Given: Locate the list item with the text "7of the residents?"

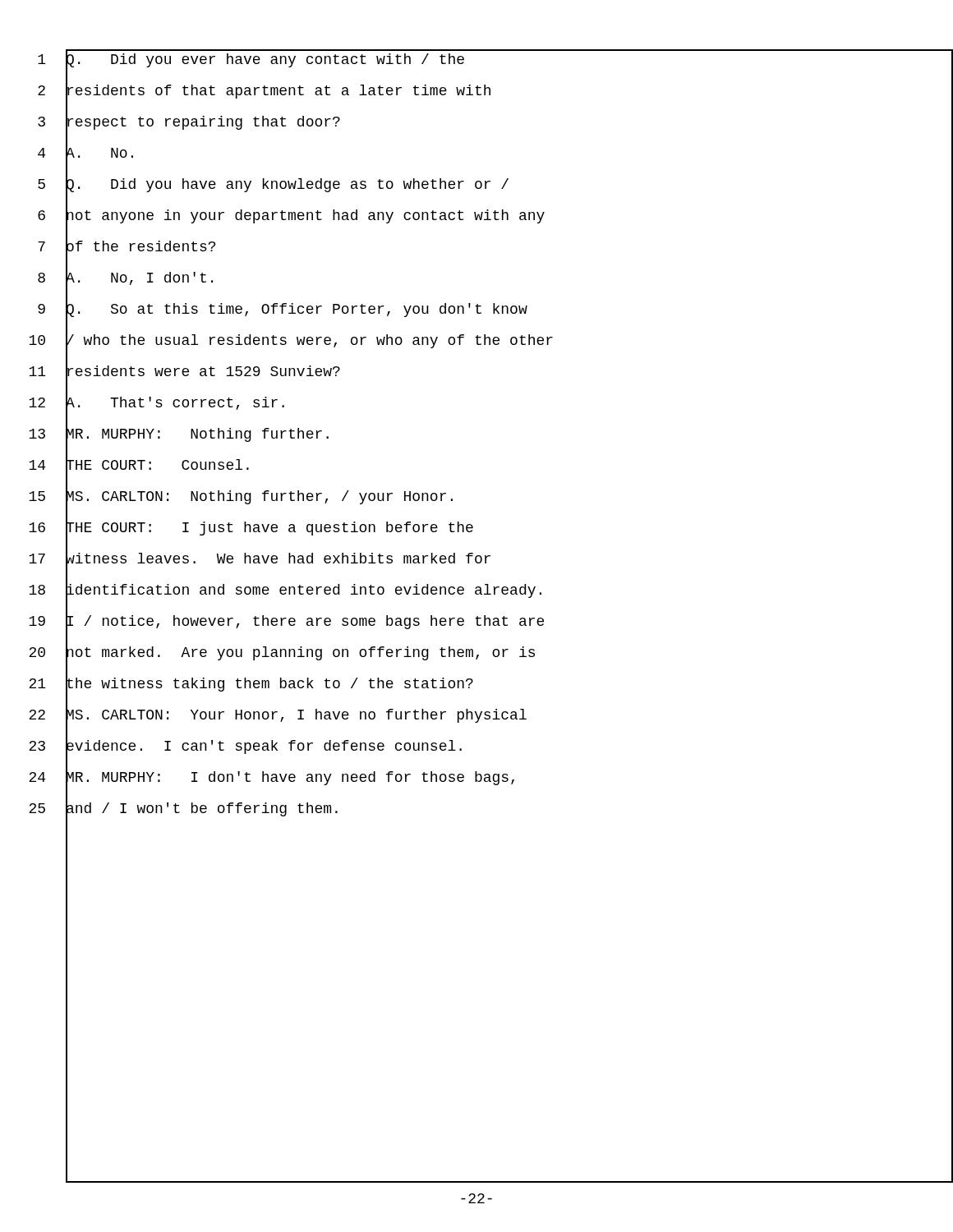Looking at the screenshot, I should (x=104, y=248).
